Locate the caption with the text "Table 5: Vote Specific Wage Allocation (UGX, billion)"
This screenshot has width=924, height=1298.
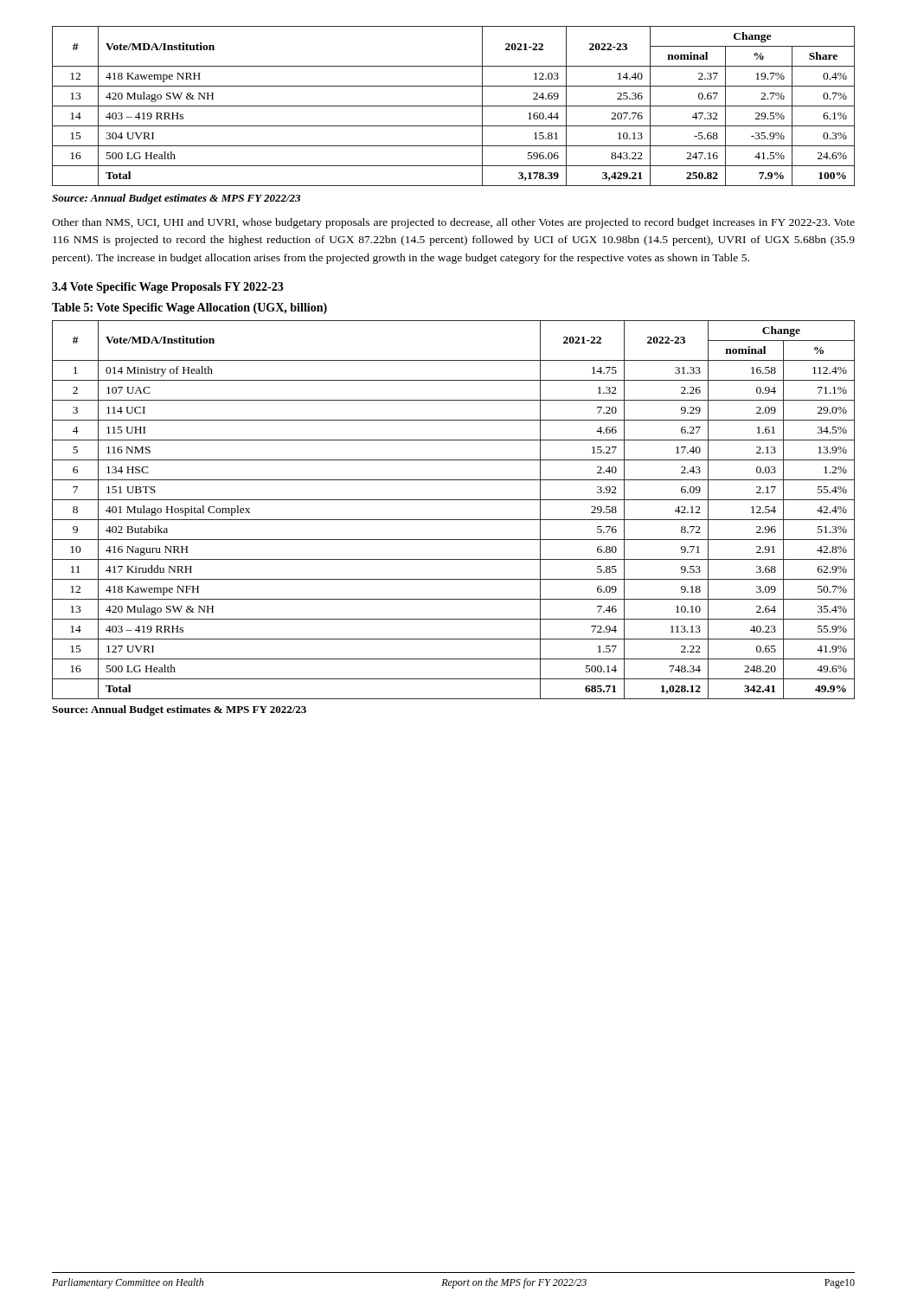(x=190, y=307)
